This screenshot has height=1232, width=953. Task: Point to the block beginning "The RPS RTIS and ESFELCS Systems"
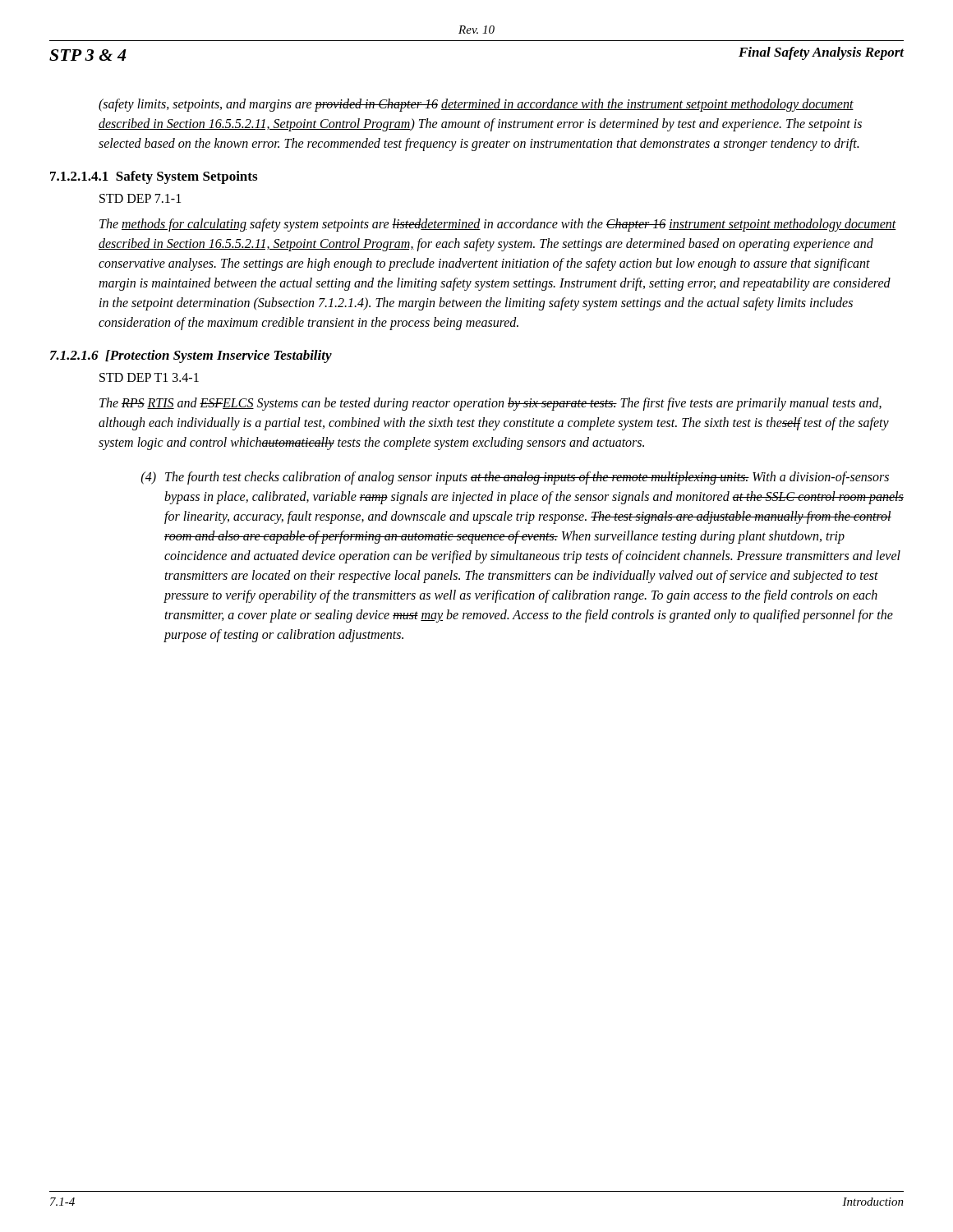coord(501,423)
